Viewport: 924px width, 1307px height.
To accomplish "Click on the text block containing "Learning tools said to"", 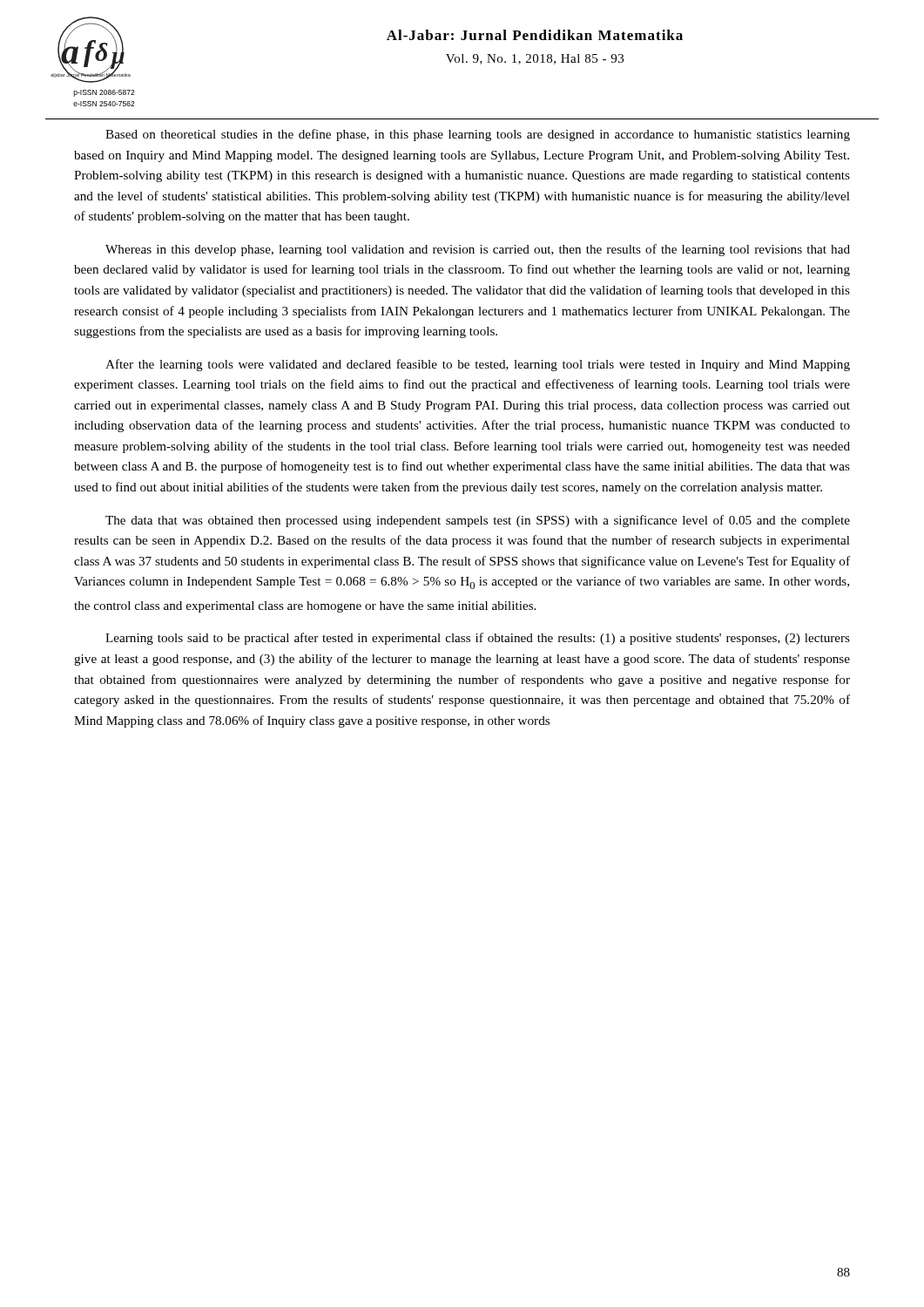I will [462, 679].
